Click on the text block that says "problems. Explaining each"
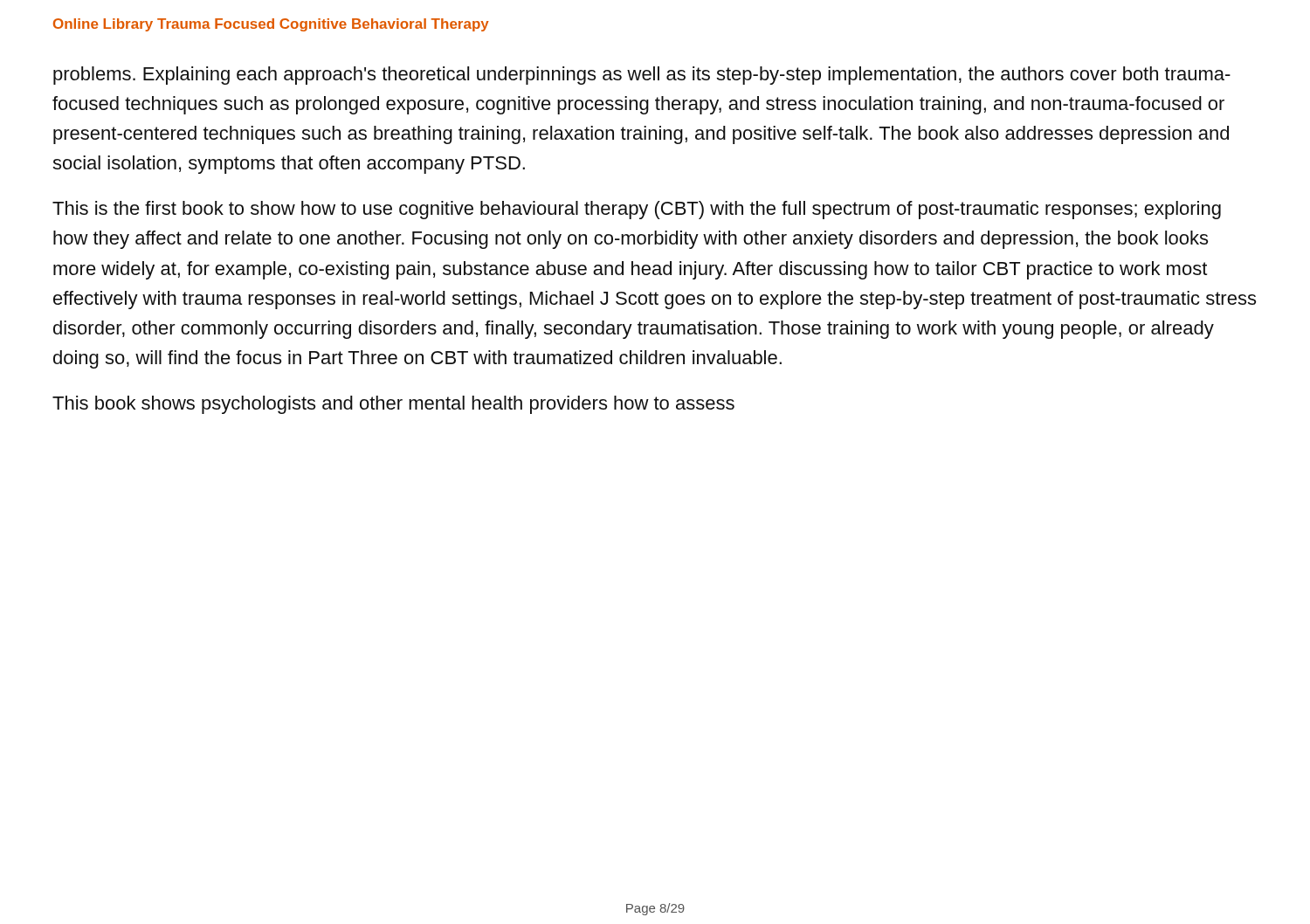1310x924 pixels. coord(642,119)
